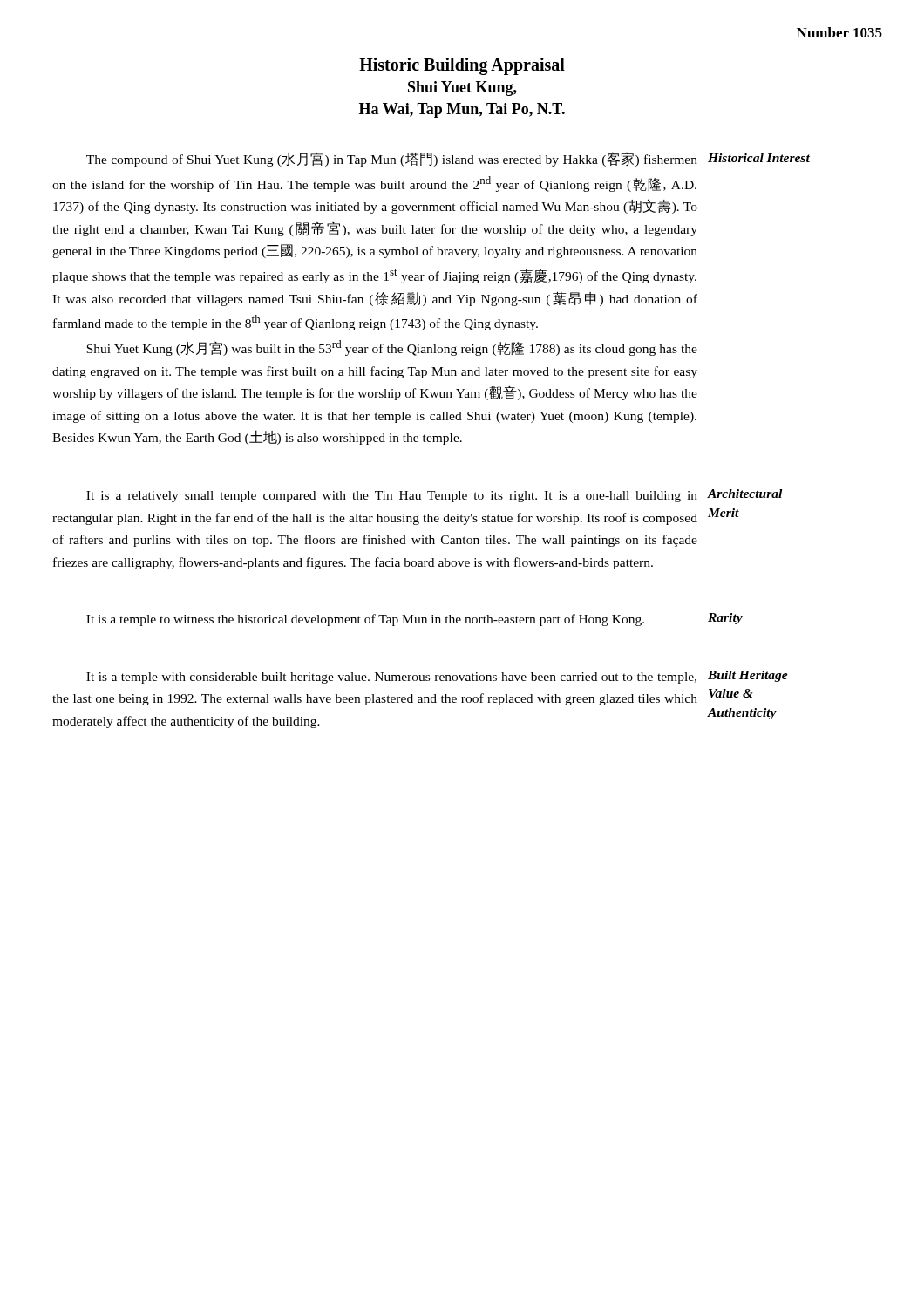Click on the text starting "It is a relatively small"
The image size is (924, 1308).
[375, 528]
